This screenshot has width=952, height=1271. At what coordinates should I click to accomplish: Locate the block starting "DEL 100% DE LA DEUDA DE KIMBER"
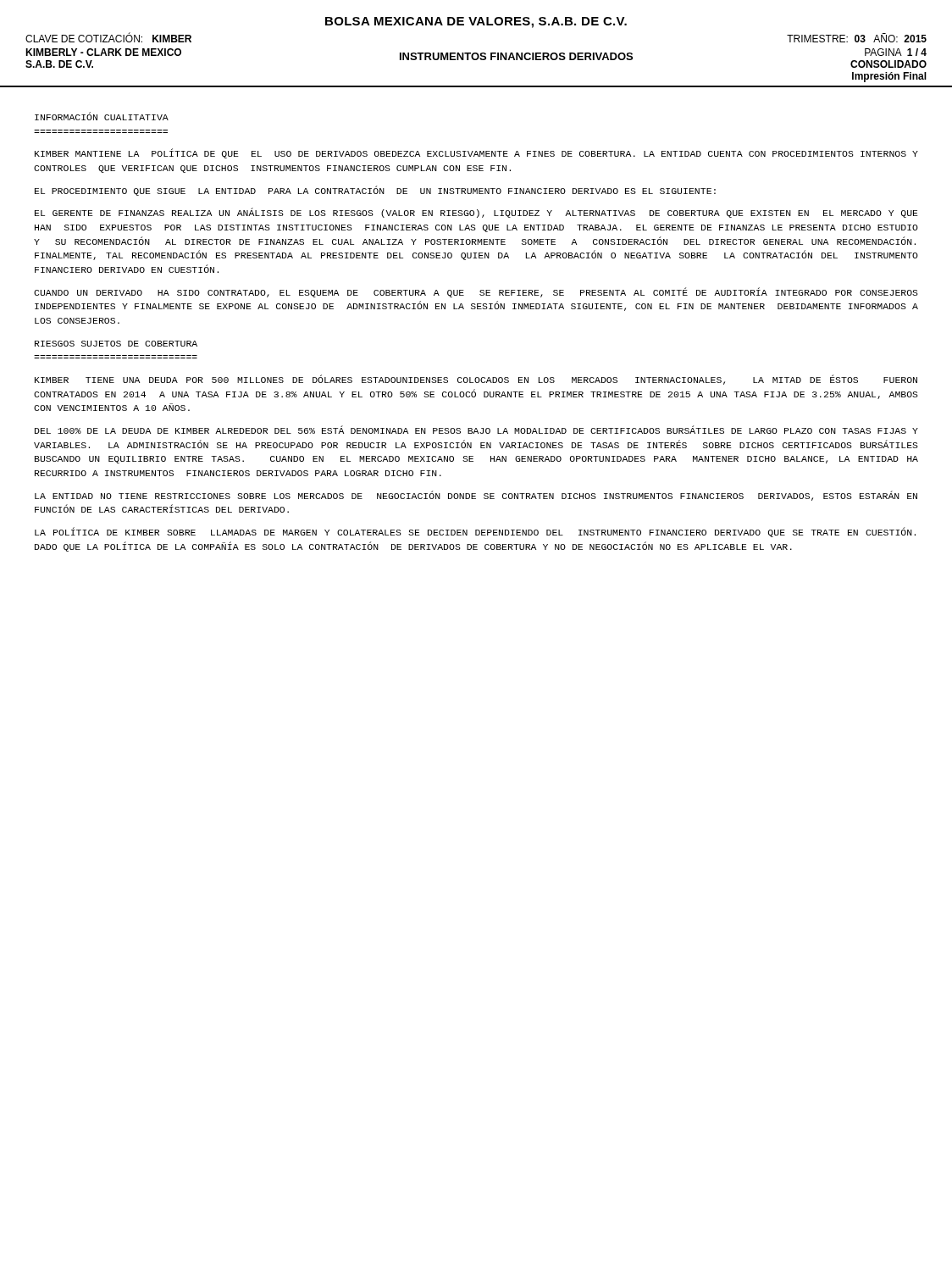(x=476, y=452)
